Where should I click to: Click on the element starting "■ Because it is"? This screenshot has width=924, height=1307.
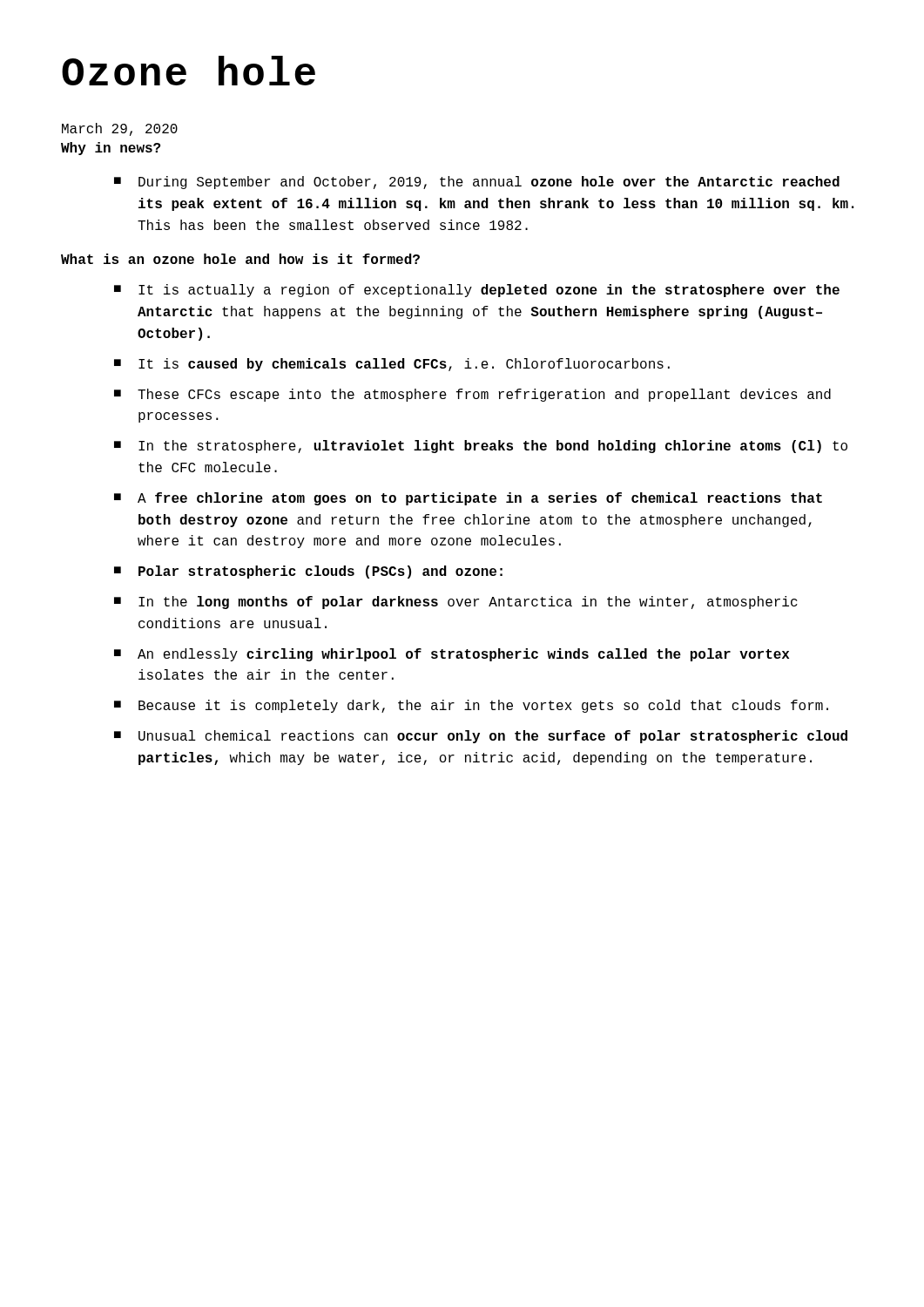(488, 707)
